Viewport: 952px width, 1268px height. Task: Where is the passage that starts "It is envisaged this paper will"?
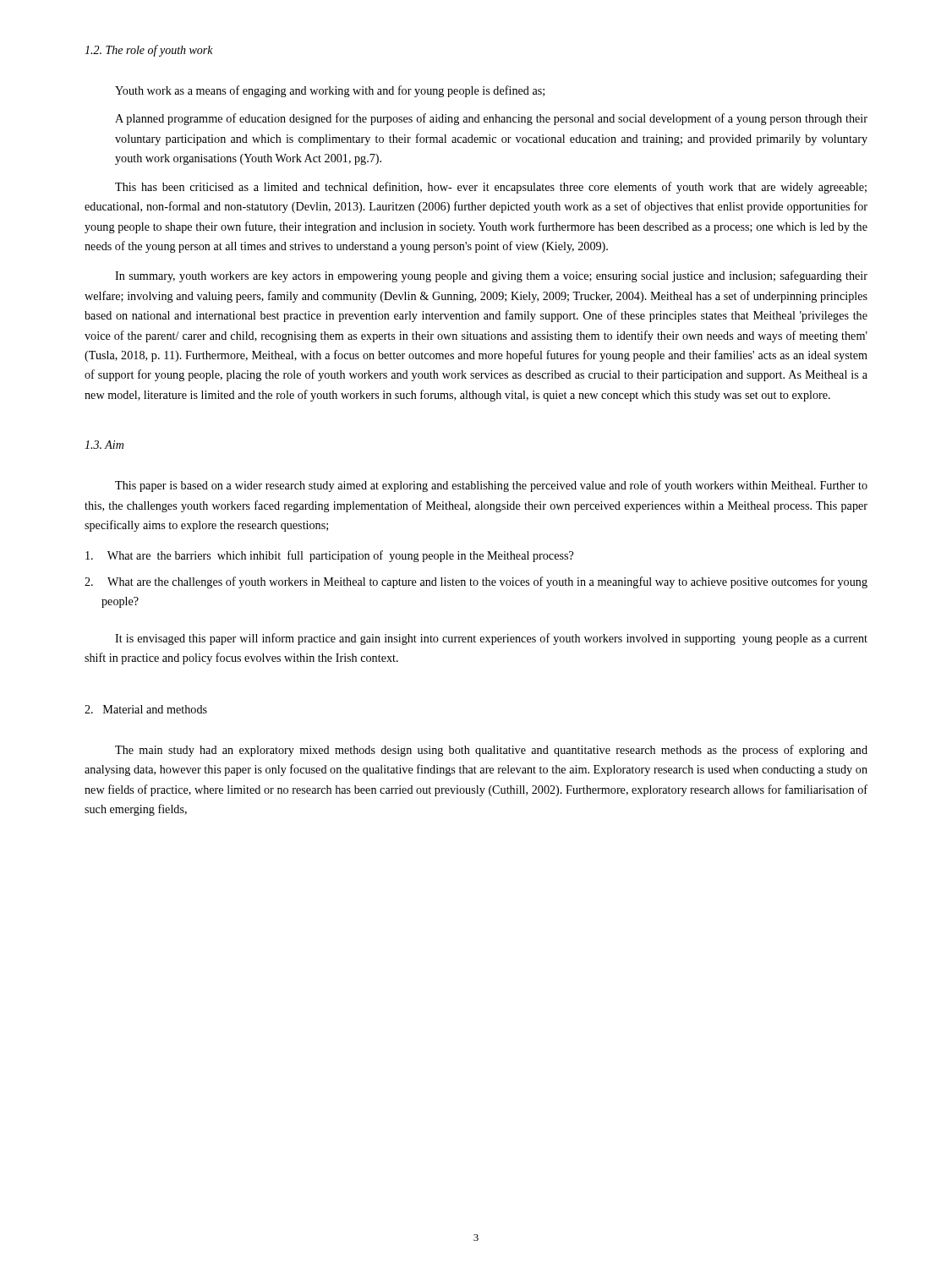pyautogui.click(x=476, y=648)
